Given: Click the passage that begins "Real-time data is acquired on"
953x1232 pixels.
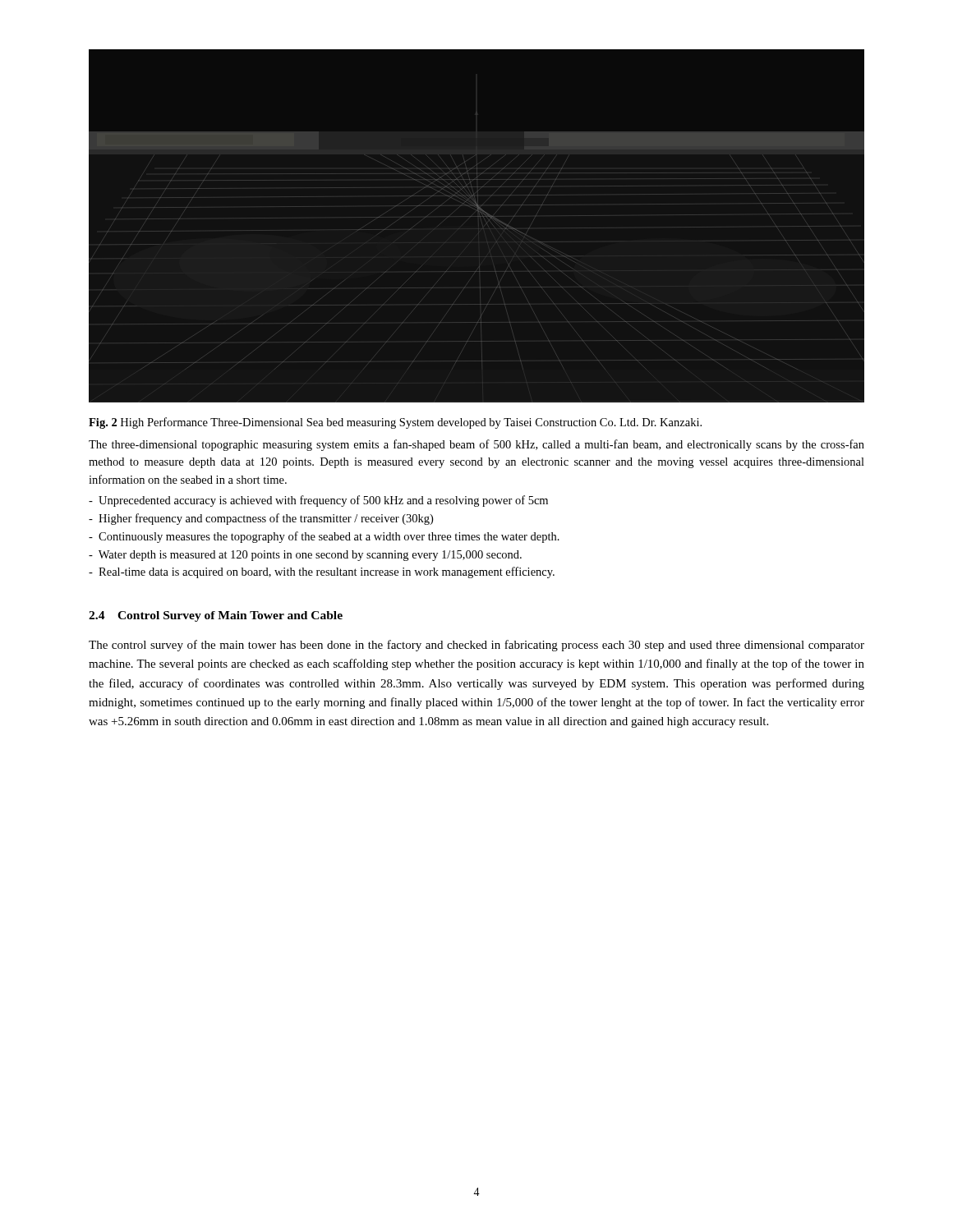Looking at the screenshot, I should 322,572.
